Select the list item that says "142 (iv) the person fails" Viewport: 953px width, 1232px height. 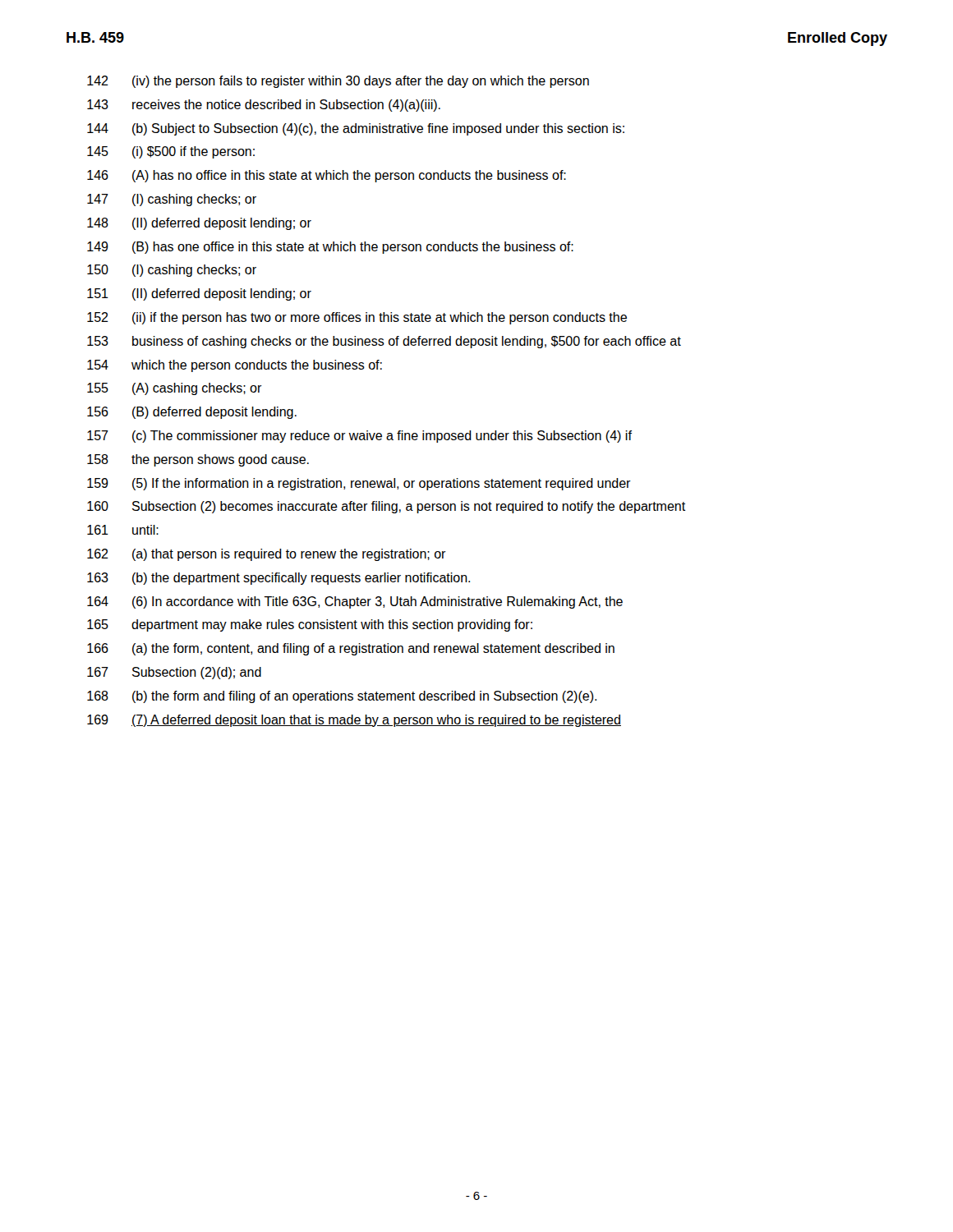click(x=328, y=82)
